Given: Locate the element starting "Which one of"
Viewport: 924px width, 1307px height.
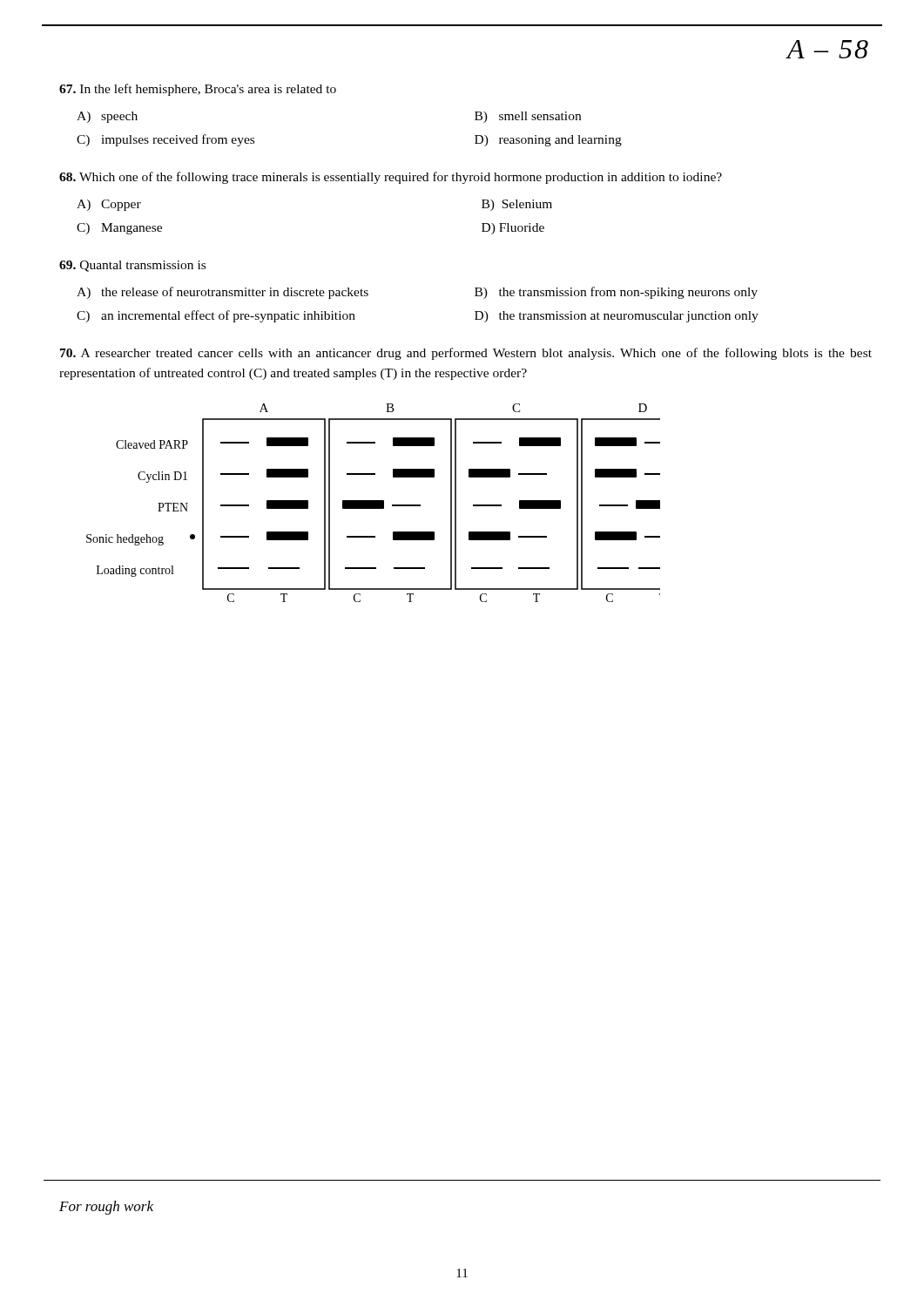Looking at the screenshot, I should (391, 178).
